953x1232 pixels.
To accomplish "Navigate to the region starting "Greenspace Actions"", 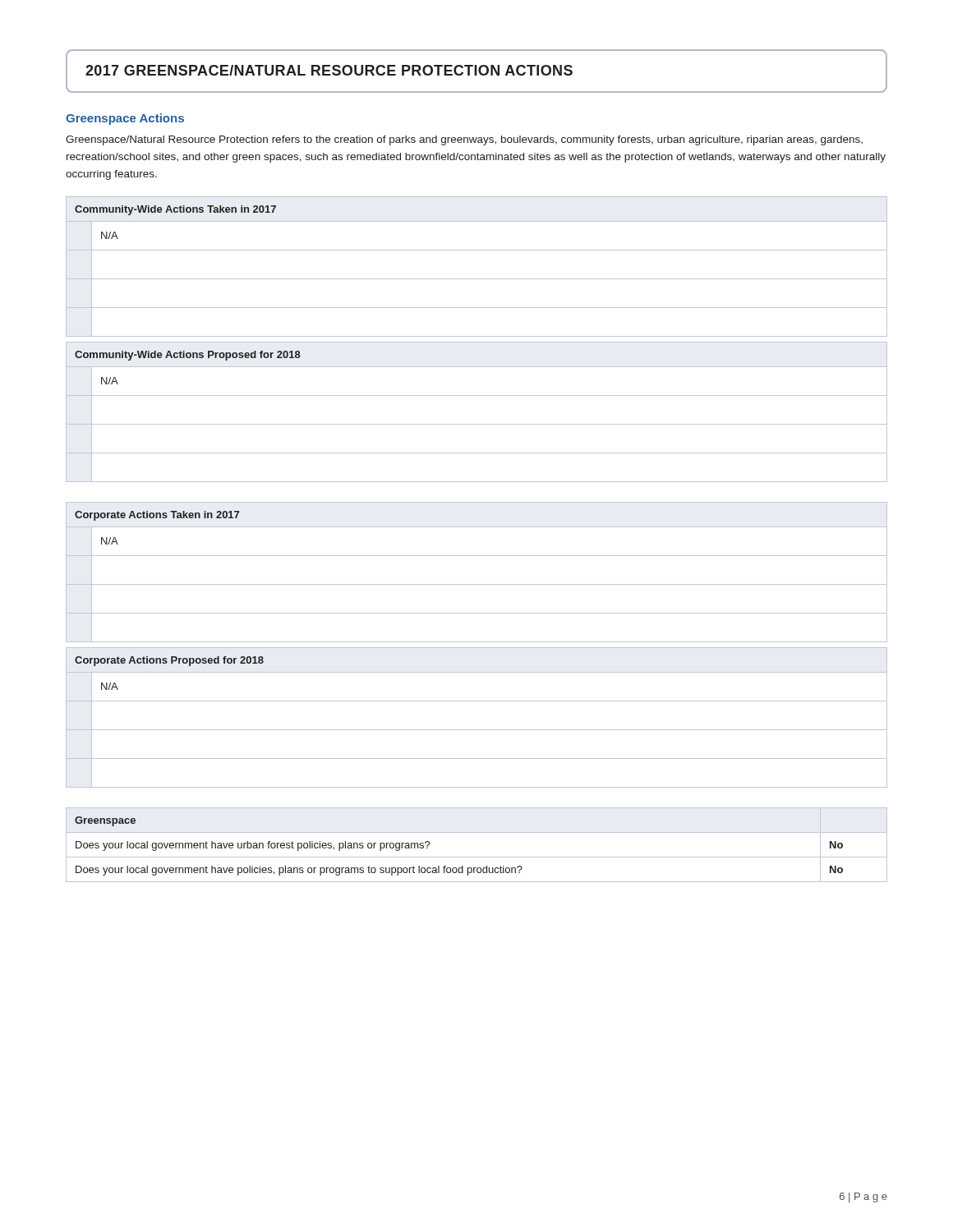I will [x=125, y=118].
